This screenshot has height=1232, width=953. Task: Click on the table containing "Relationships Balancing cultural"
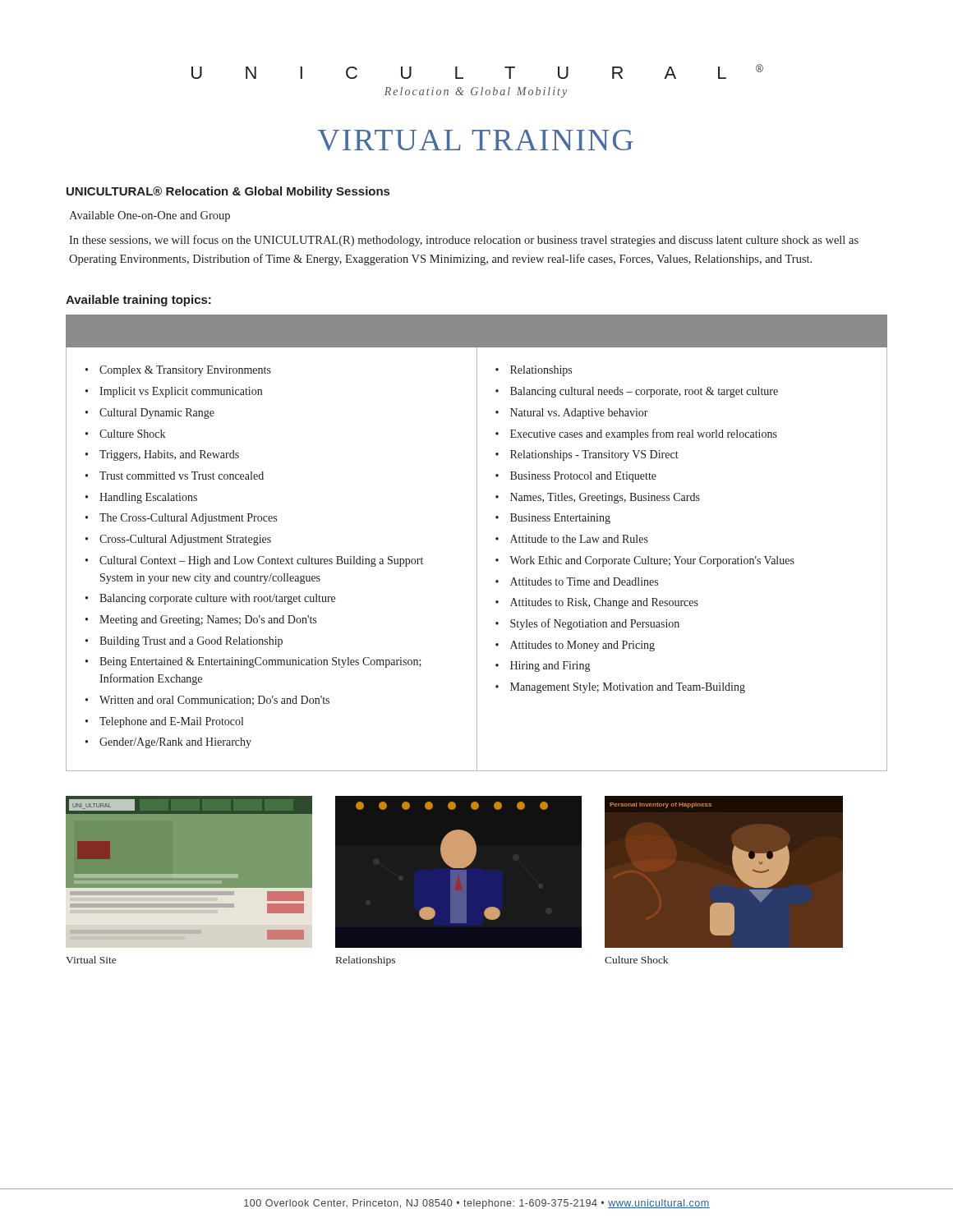(x=476, y=543)
